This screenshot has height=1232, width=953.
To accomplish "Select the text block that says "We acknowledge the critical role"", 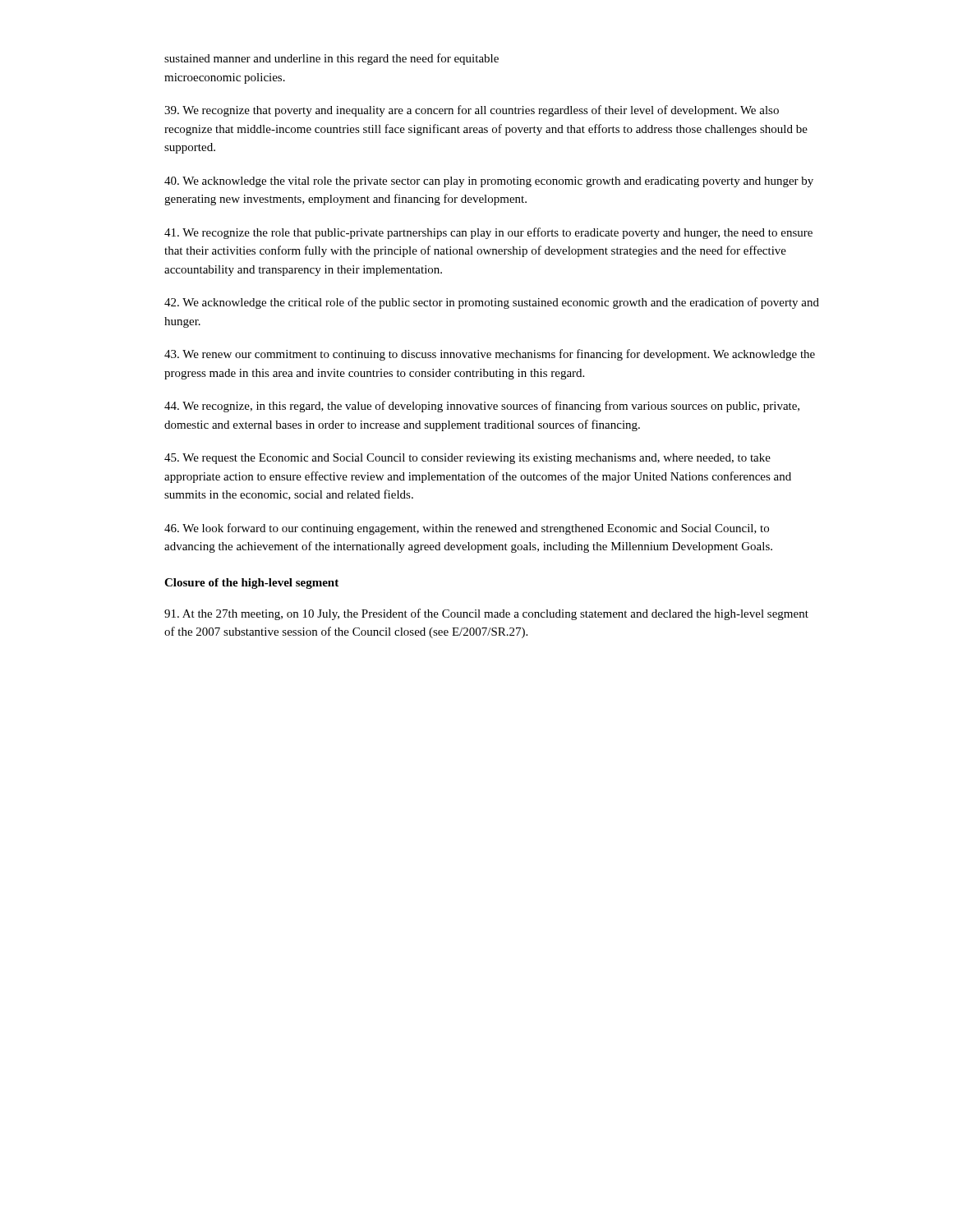I will tap(492, 312).
